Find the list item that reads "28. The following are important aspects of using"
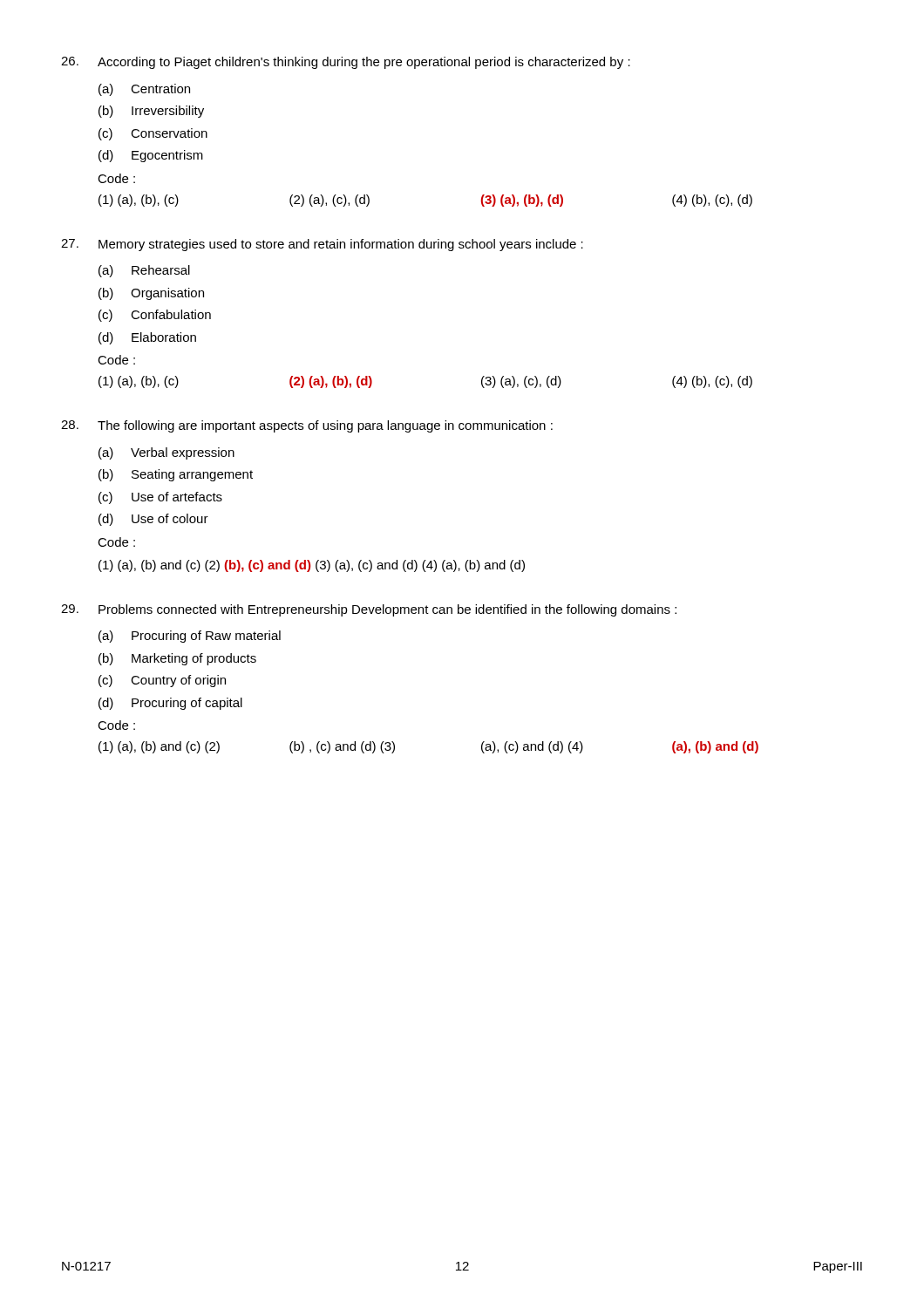Viewport: 924px width, 1308px height. (x=307, y=426)
